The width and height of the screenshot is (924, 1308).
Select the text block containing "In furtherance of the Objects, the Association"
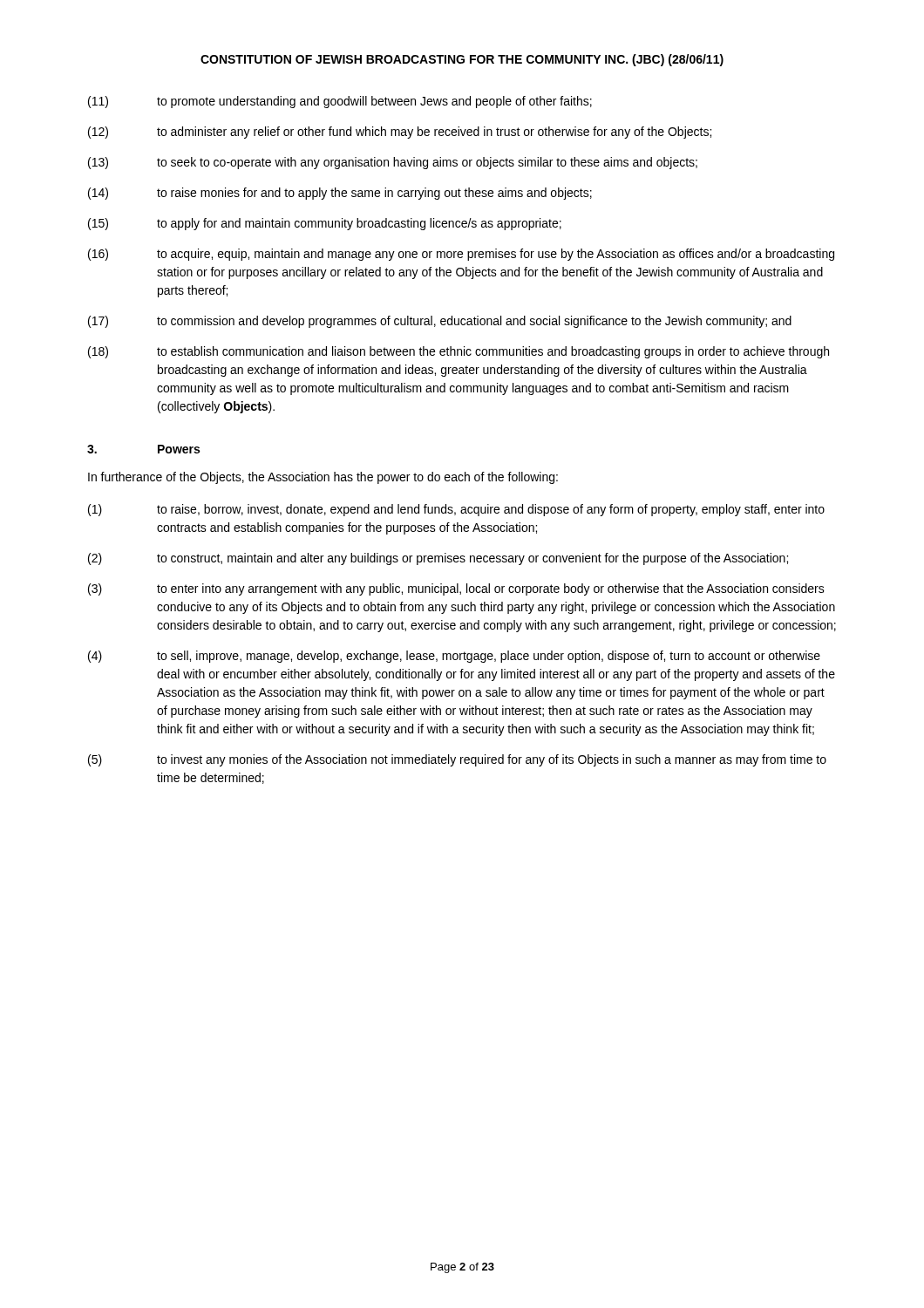[x=323, y=477]
